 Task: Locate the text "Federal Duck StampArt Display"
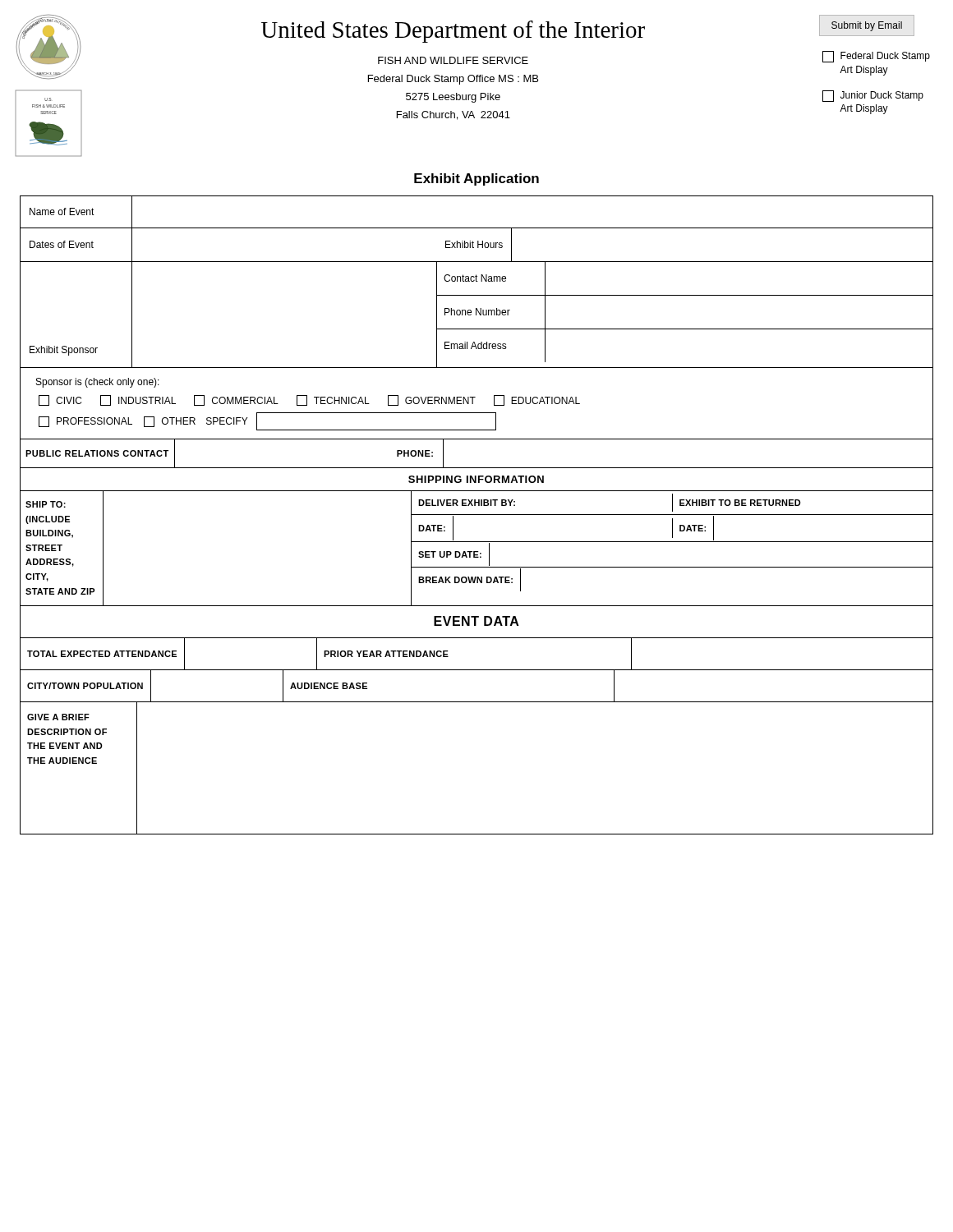(876, 63)
